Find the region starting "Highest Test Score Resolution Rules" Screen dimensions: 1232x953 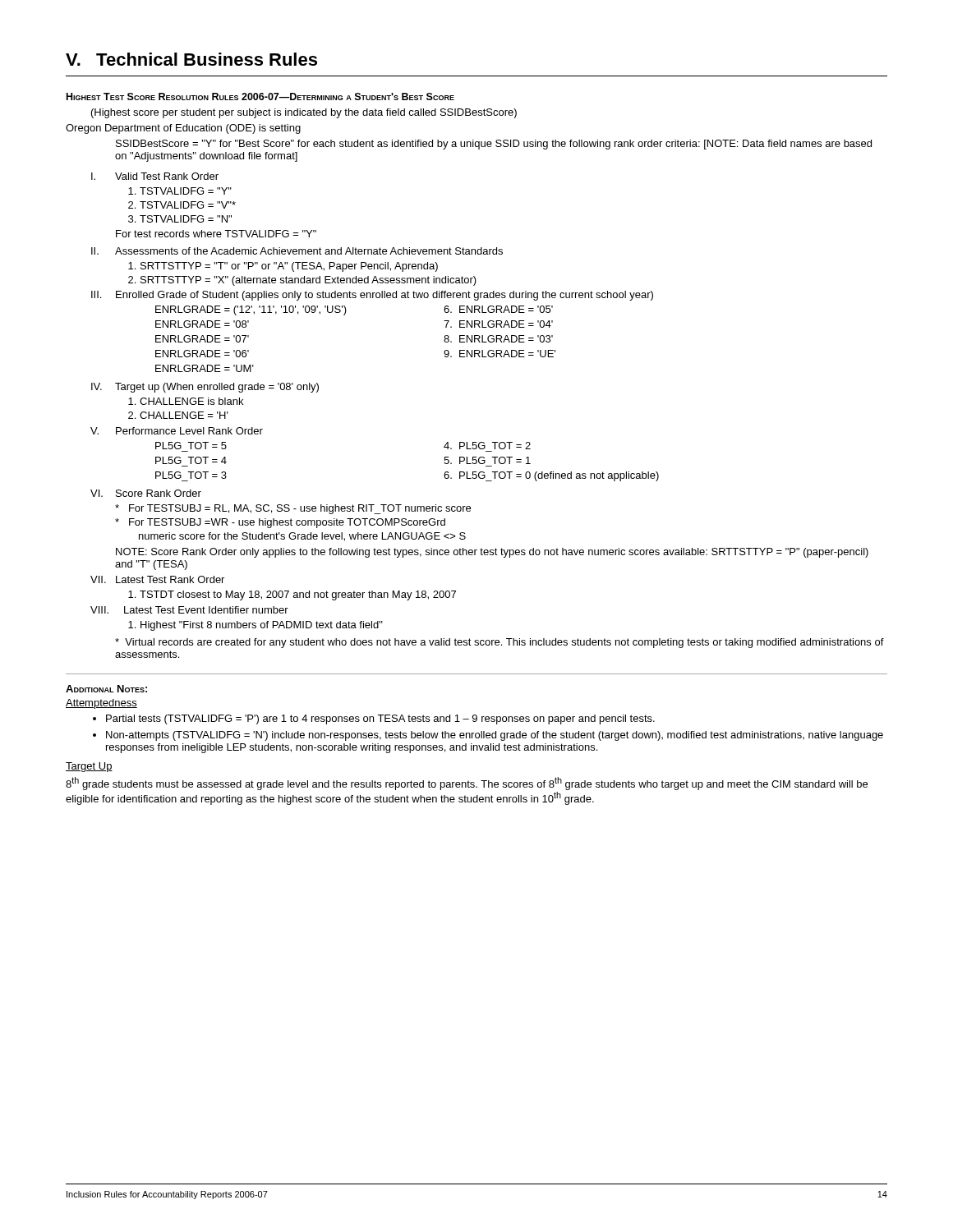(260, 97)
